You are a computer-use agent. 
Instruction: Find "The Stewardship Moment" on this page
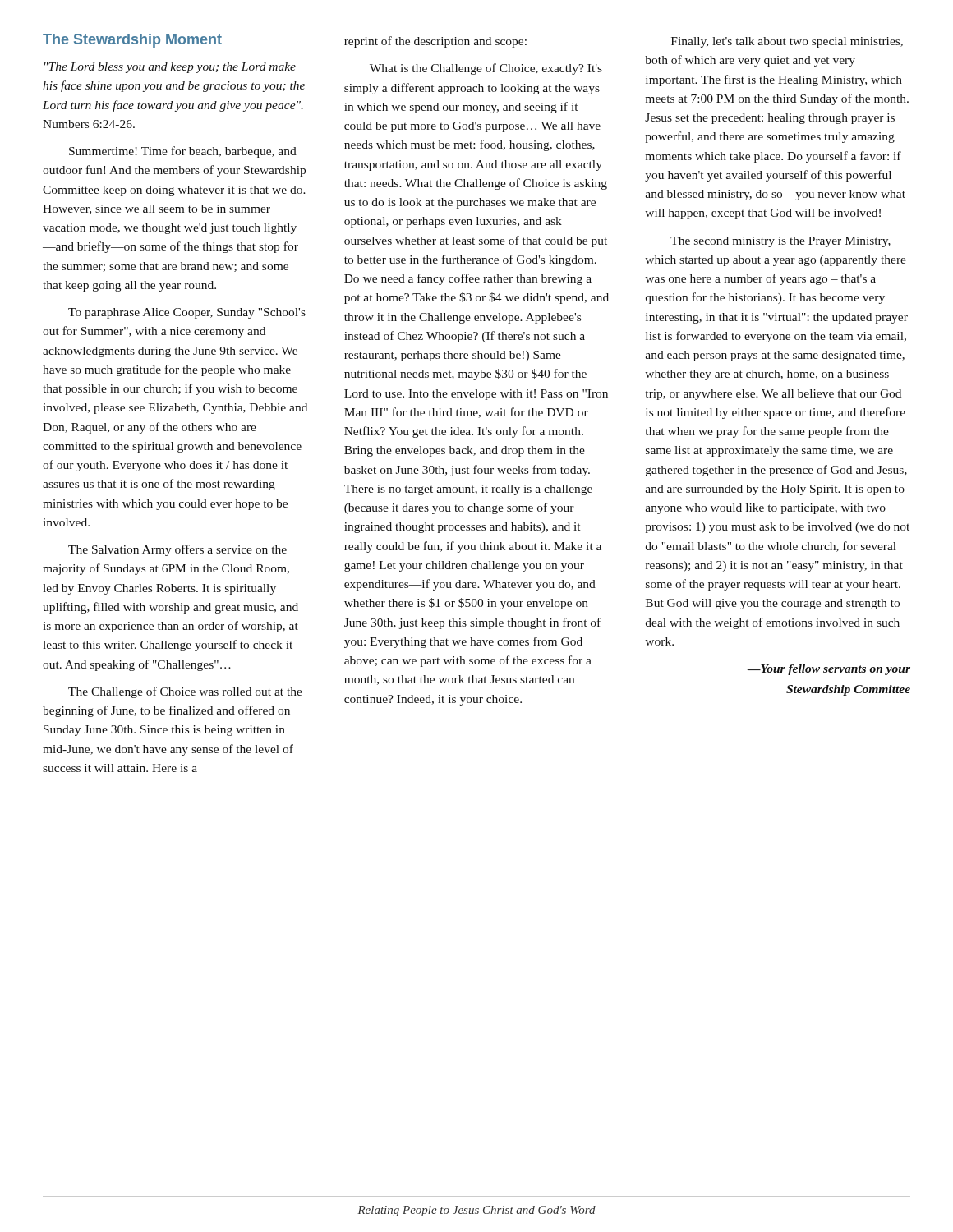[x=132, y=39]
